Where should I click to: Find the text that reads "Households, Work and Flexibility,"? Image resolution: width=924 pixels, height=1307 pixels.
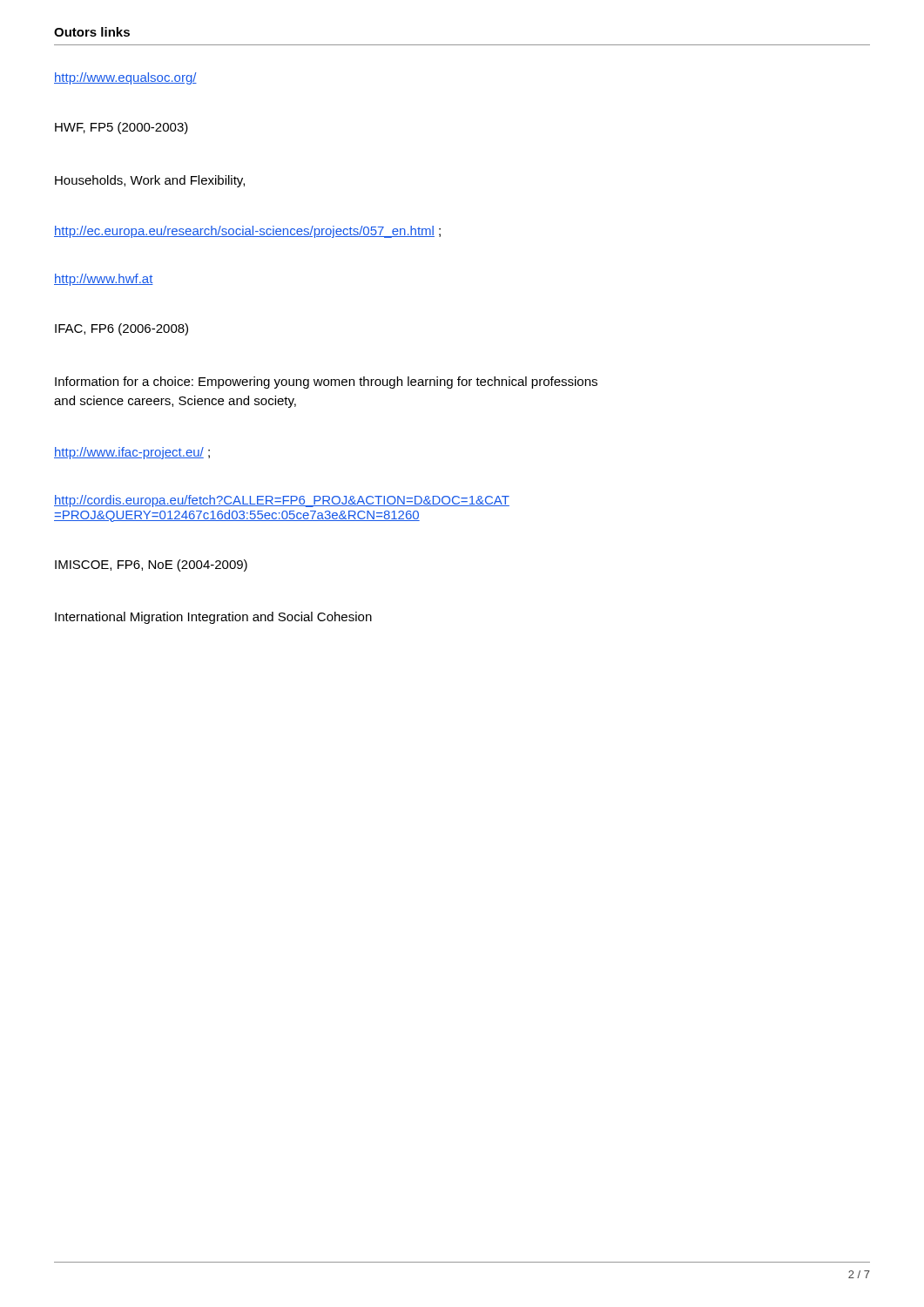coord(150,180)
